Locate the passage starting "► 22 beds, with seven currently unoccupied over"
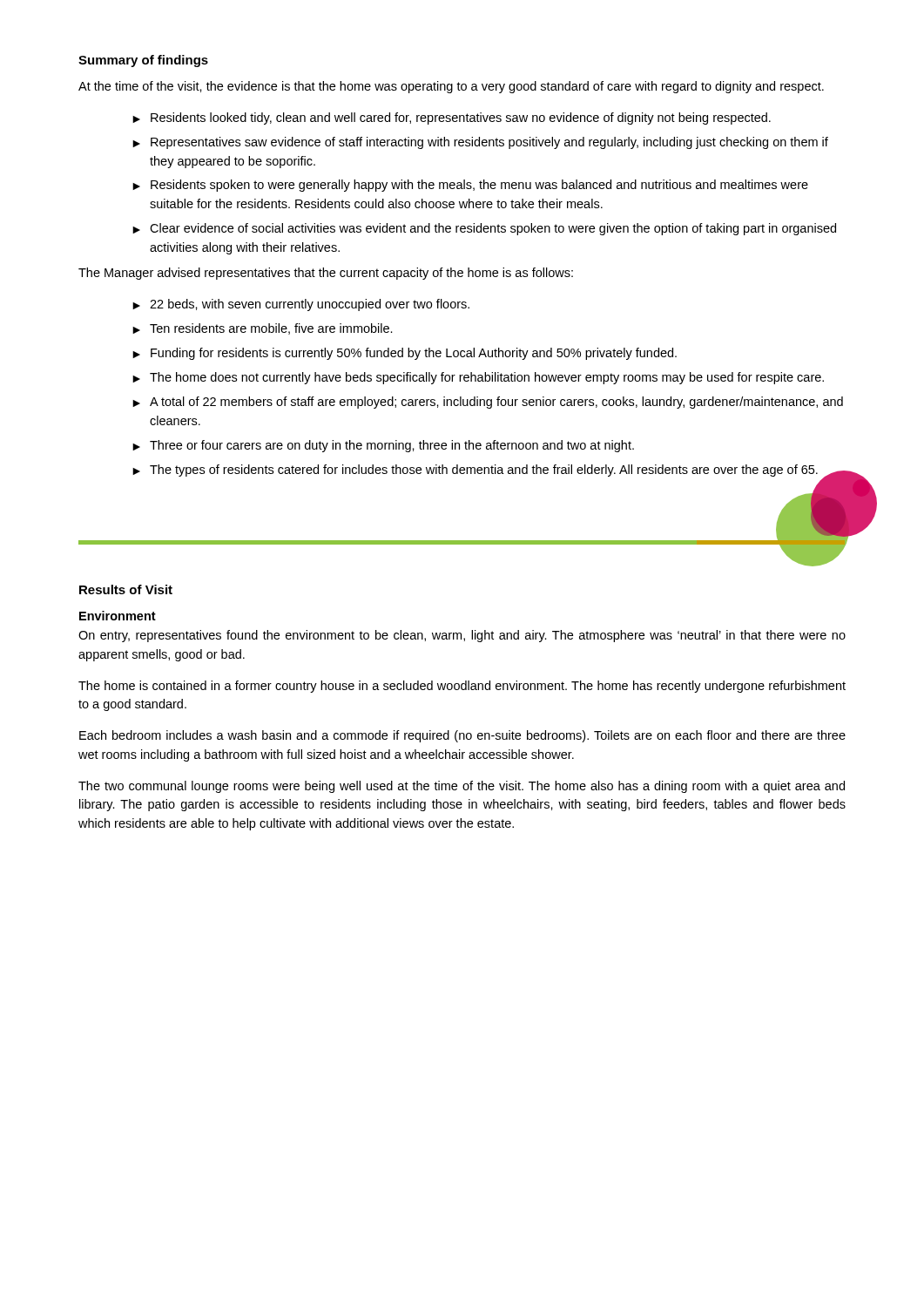The height and width of the screenshot is (1307, 924). tap(301, 305)
